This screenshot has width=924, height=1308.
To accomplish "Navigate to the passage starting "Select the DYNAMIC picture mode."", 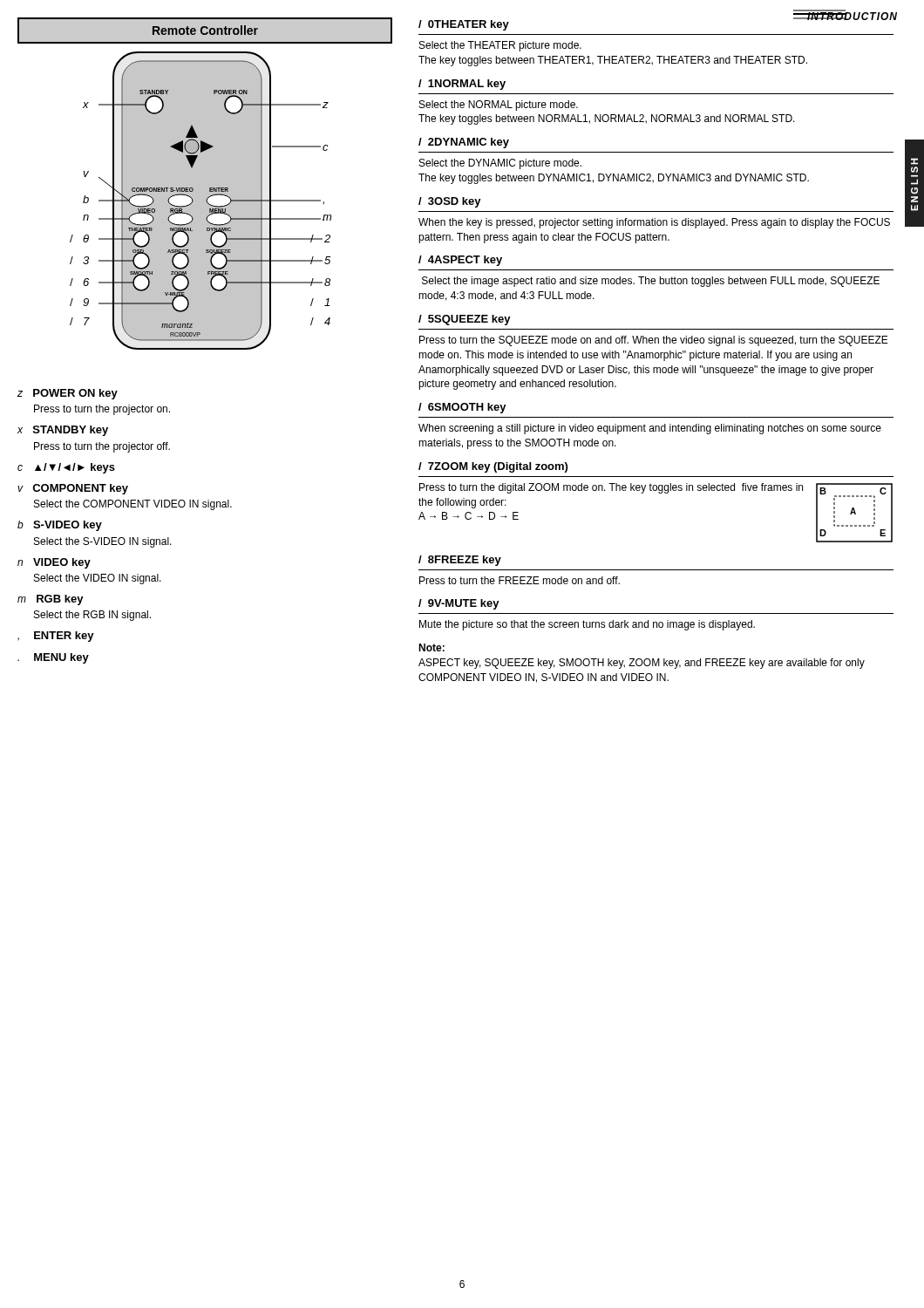I will (614, 171).
